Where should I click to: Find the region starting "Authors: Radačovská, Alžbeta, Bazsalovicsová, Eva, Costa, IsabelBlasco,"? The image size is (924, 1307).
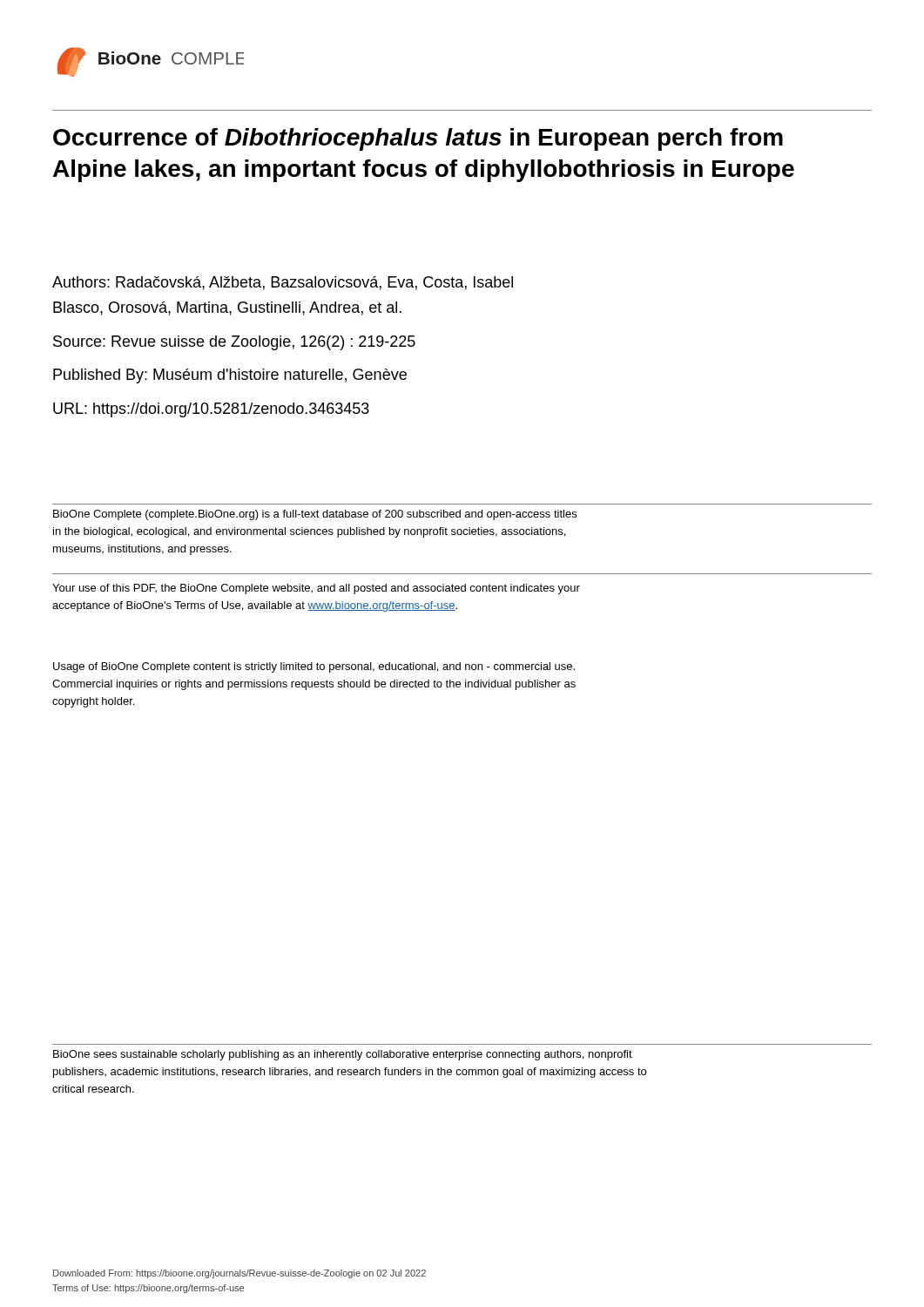[x=283, y=283]
